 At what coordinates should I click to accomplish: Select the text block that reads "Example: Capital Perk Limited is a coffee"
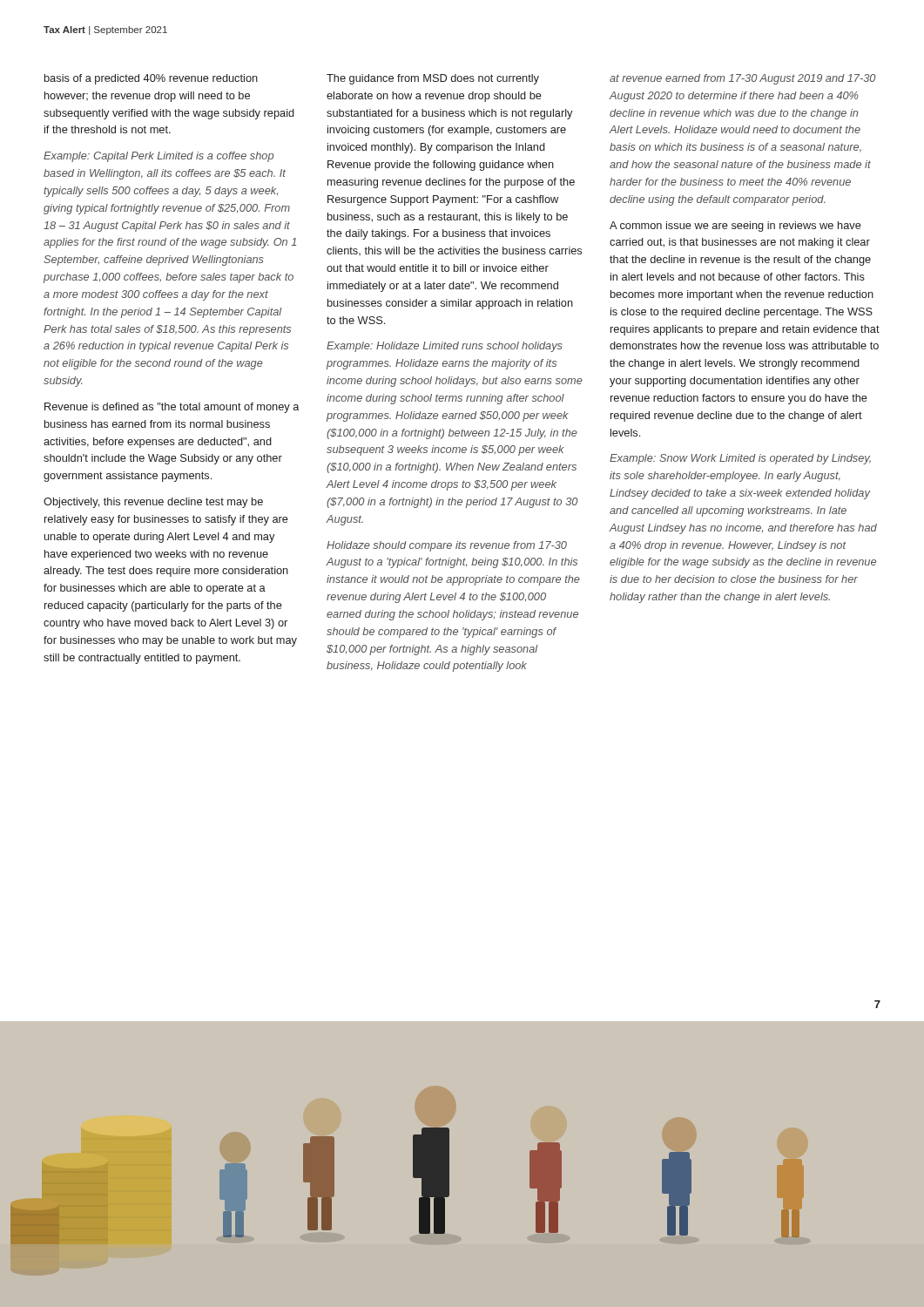tap(170, 268)
